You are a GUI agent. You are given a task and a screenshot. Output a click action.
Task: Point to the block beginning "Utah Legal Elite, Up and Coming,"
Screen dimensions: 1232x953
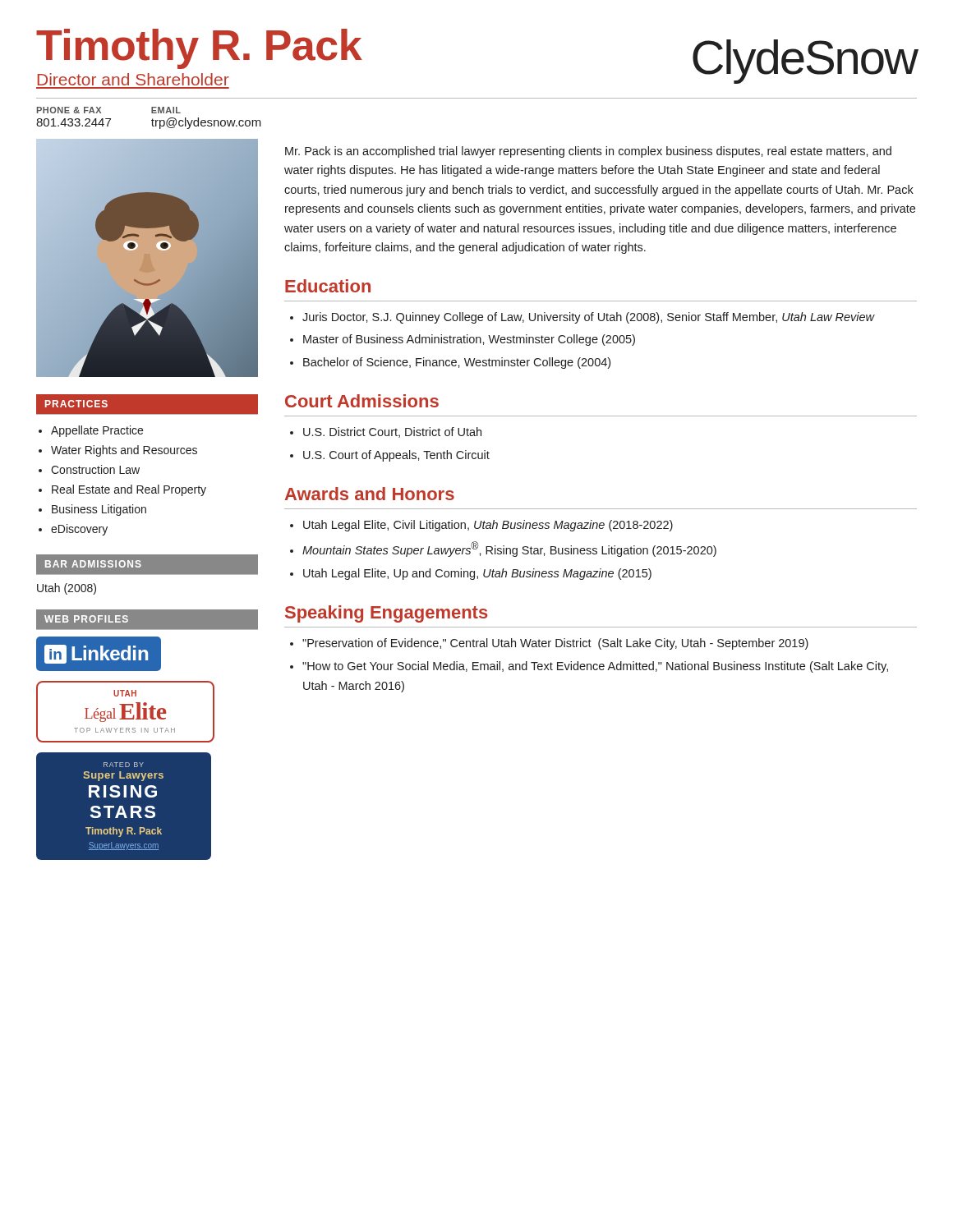point(477,573)
